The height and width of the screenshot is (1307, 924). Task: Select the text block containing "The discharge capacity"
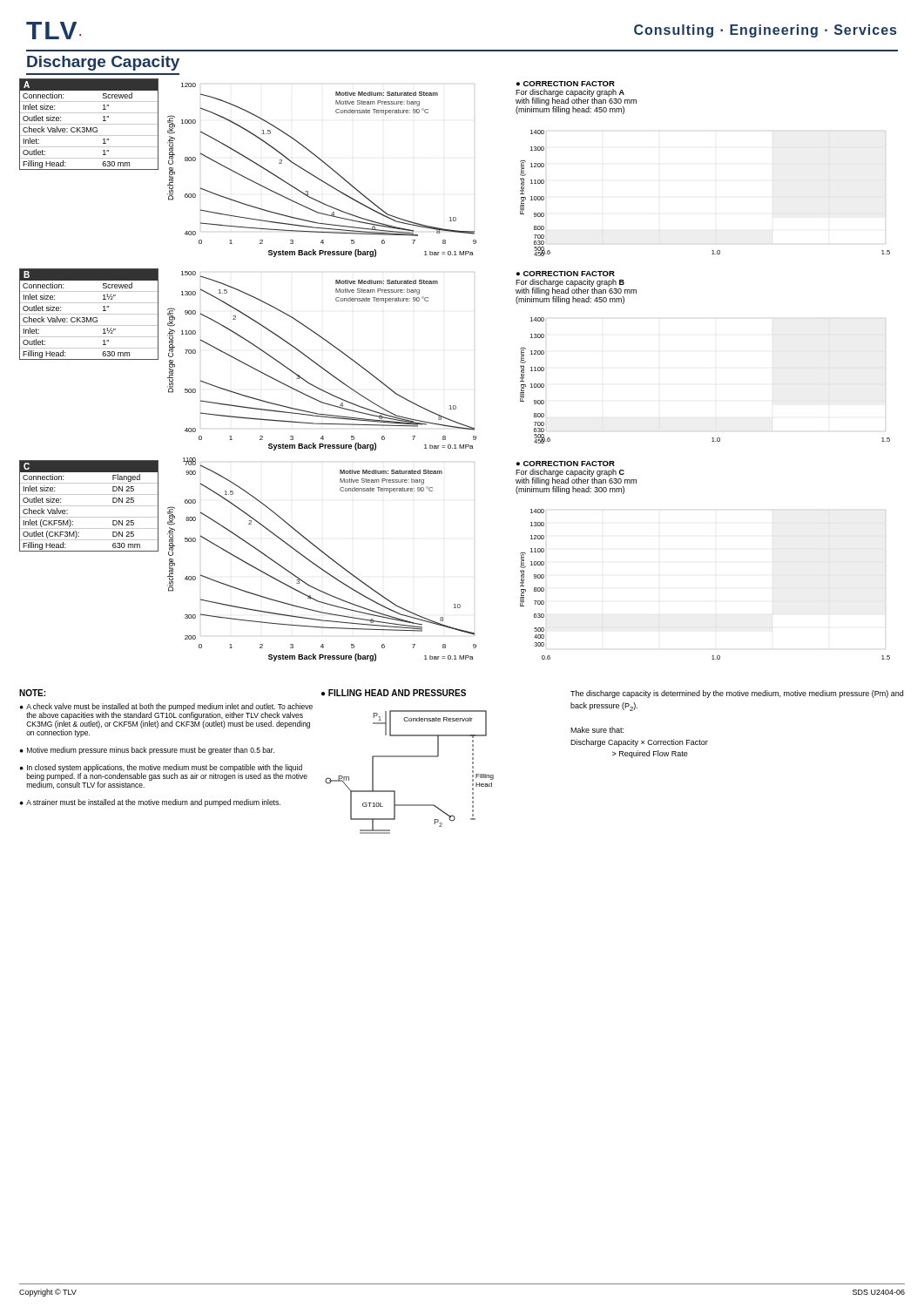click(x=737, y=694)
